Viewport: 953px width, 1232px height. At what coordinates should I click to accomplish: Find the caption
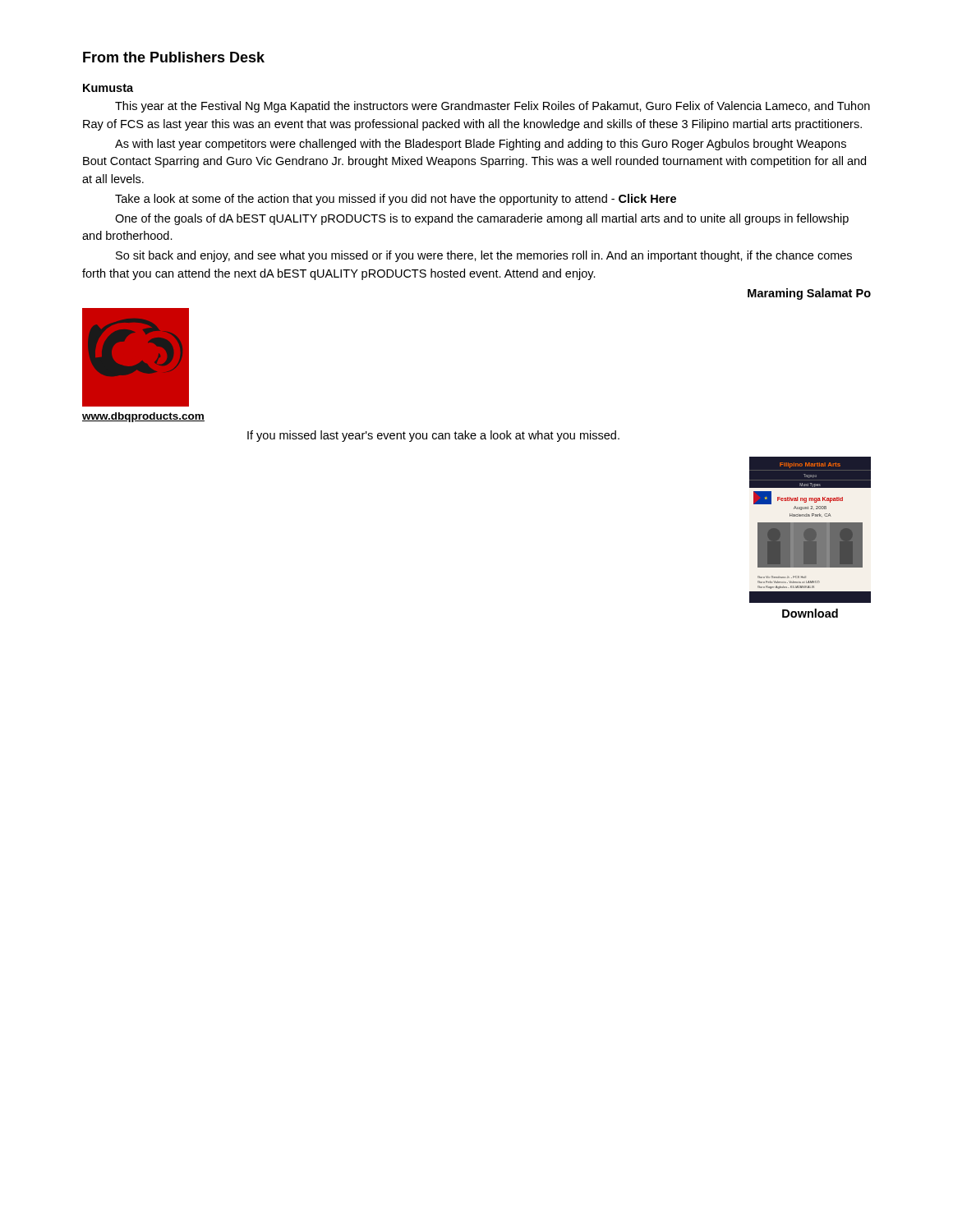(x=810, y=613)
